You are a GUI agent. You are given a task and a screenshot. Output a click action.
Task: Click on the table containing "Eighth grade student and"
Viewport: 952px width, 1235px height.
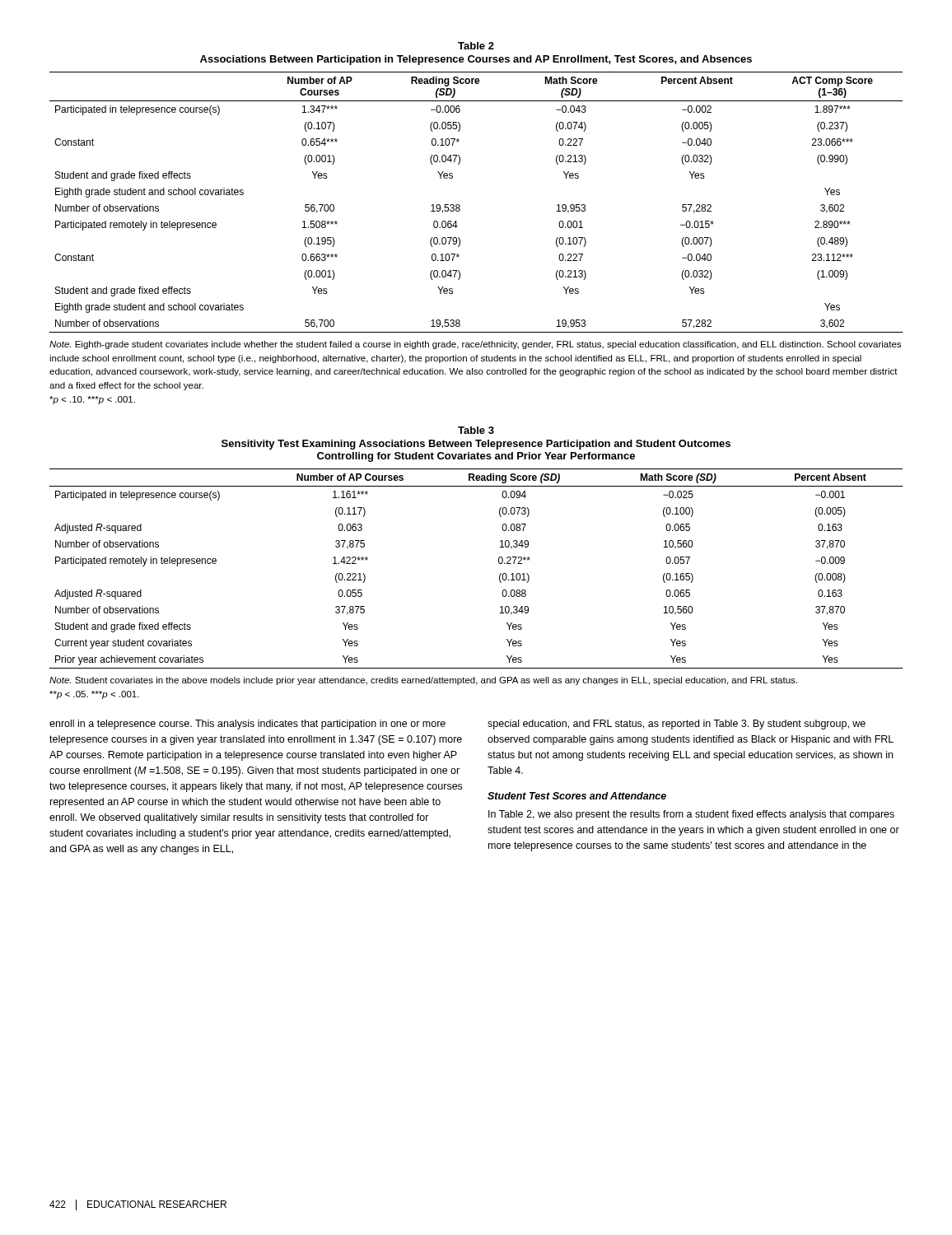point(476,202)
